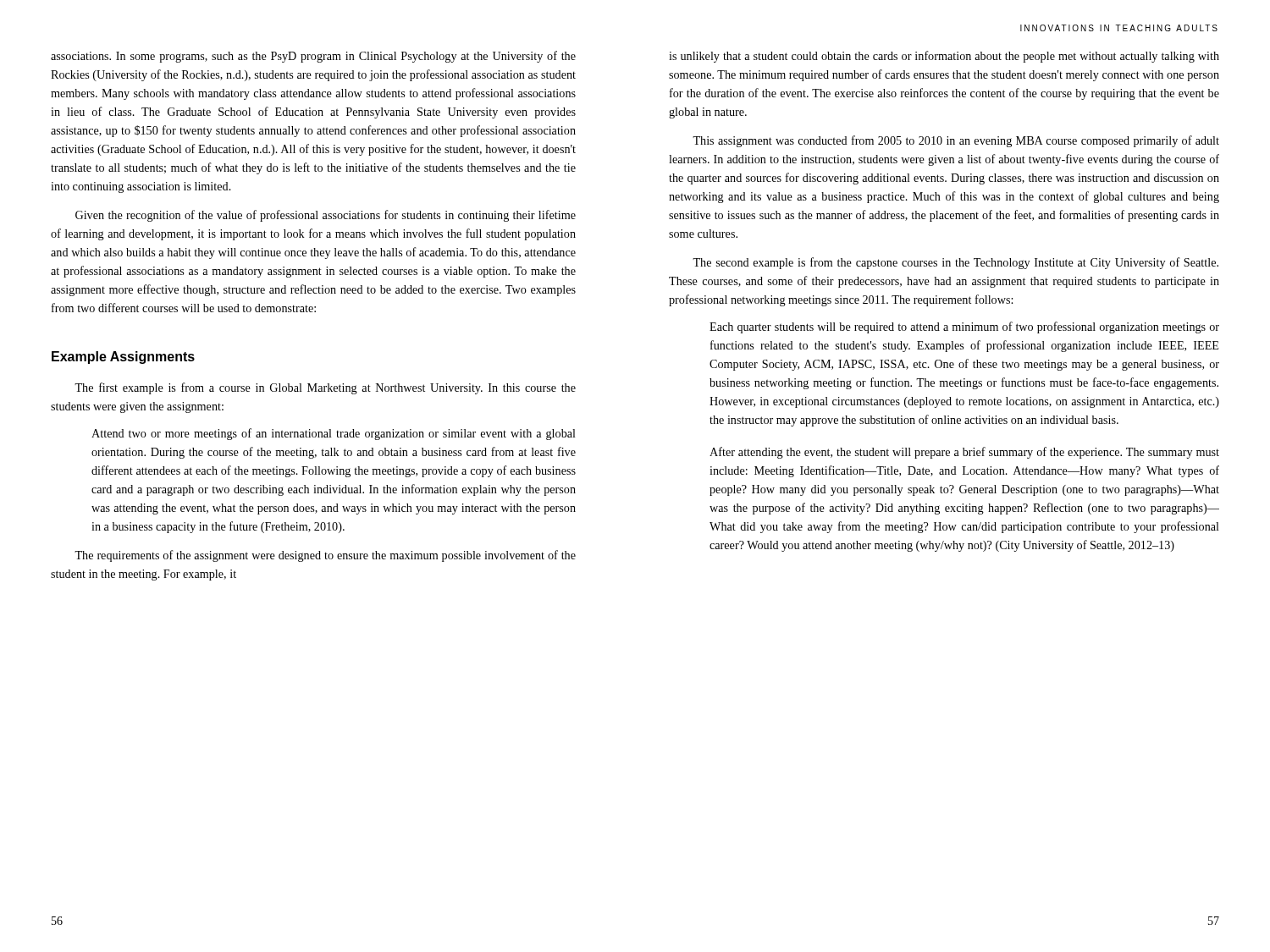Click the passage that begins "Attend two or more meetings of an international"
Screen dimensions: 952x1270
334,480
